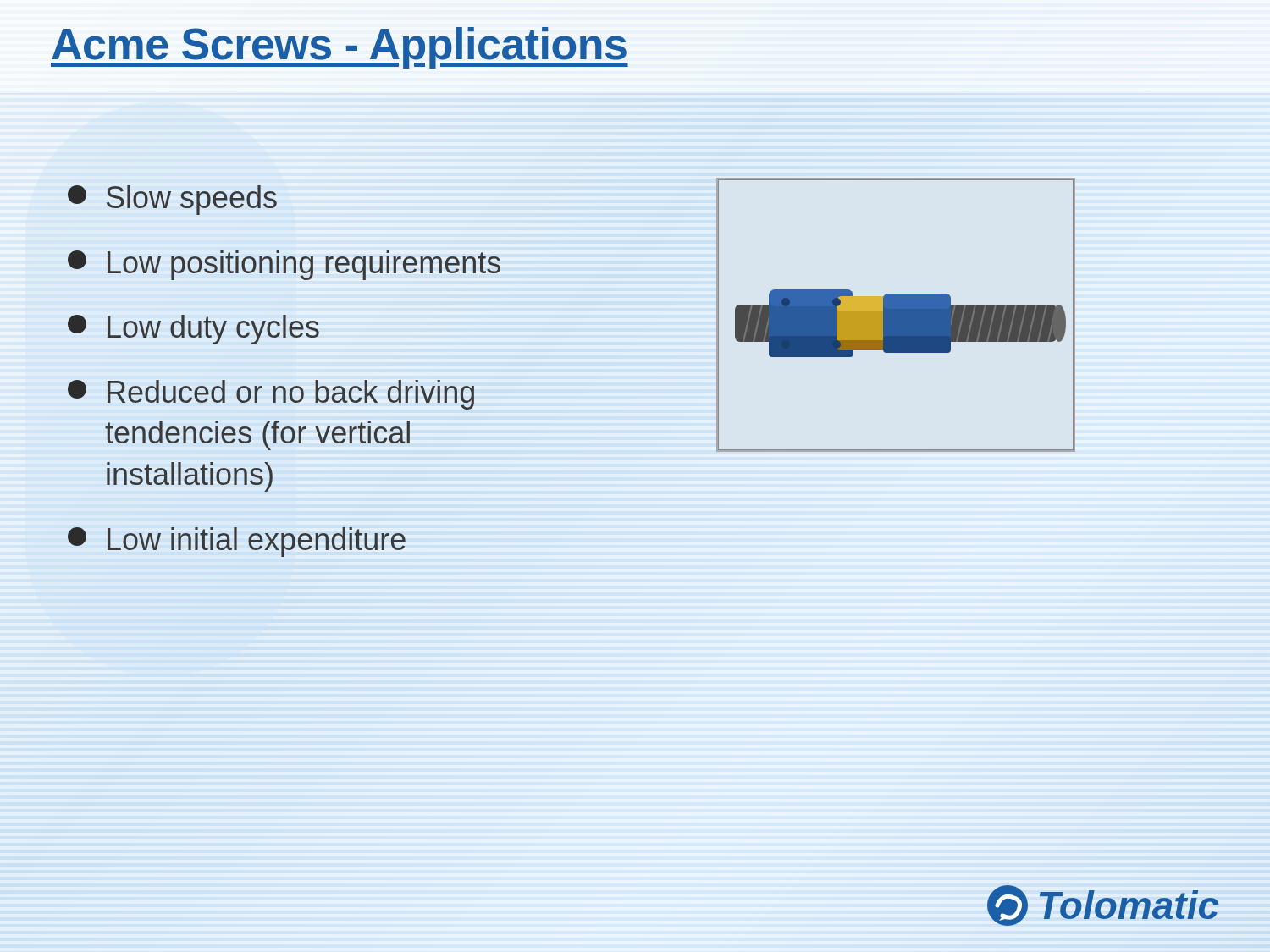Point to the title beginning "Acme Screws -"
This screenshot has height=952, width=1270.
click(339, 44)
